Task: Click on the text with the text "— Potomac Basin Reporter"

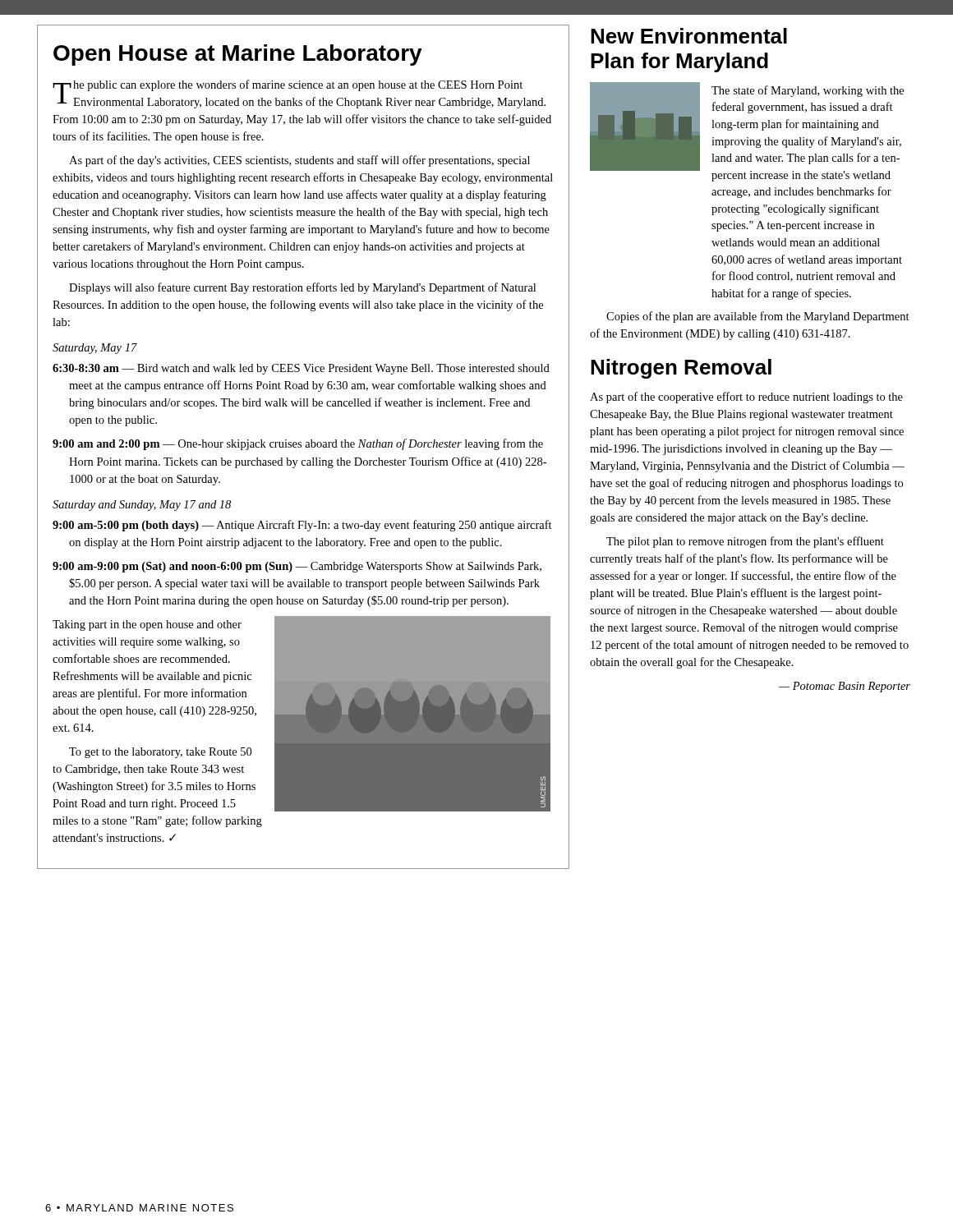Action: pyautogui.click(x=845, y=687)
